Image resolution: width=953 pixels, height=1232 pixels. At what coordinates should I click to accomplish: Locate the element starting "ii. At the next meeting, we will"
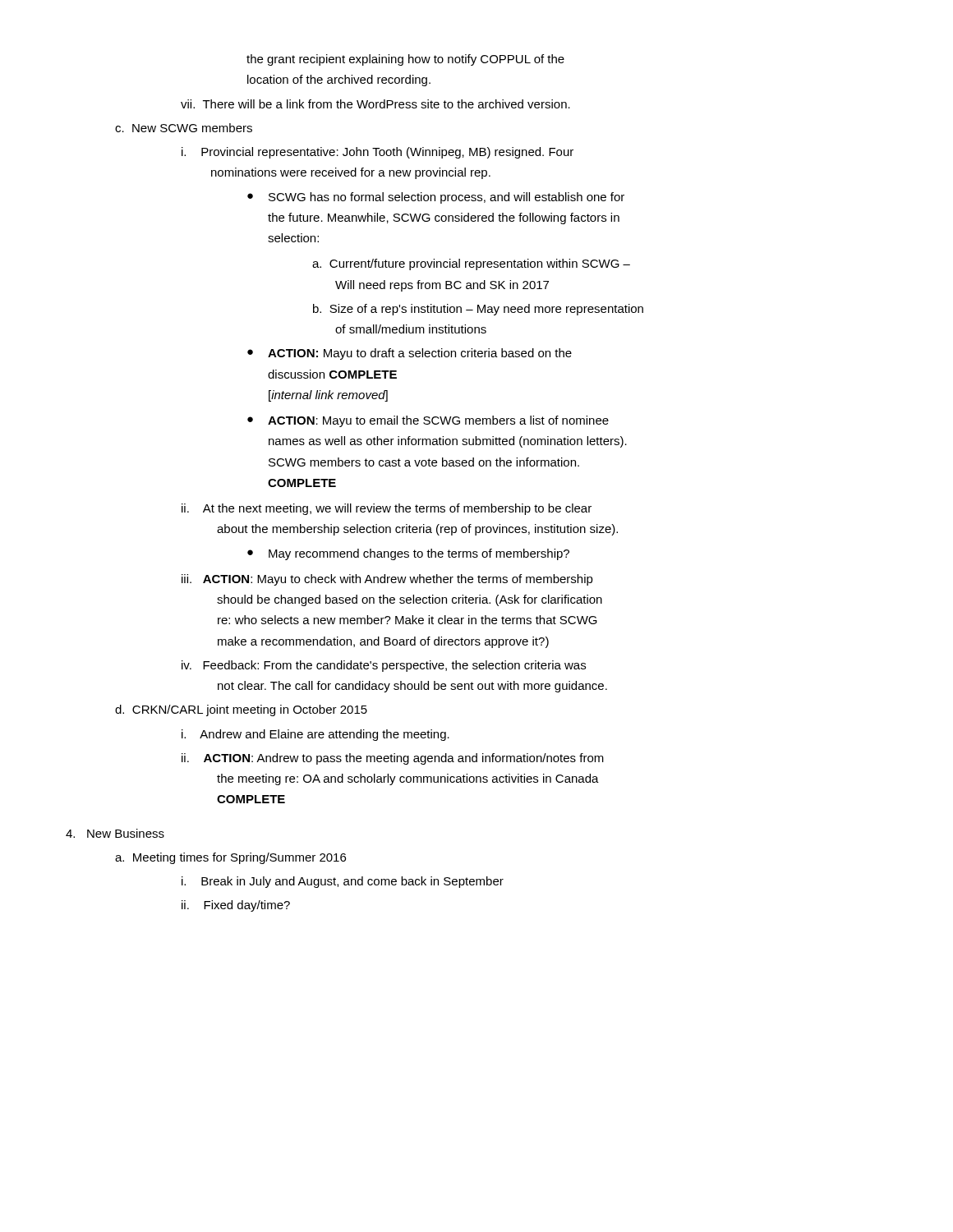tap(534, 518)
